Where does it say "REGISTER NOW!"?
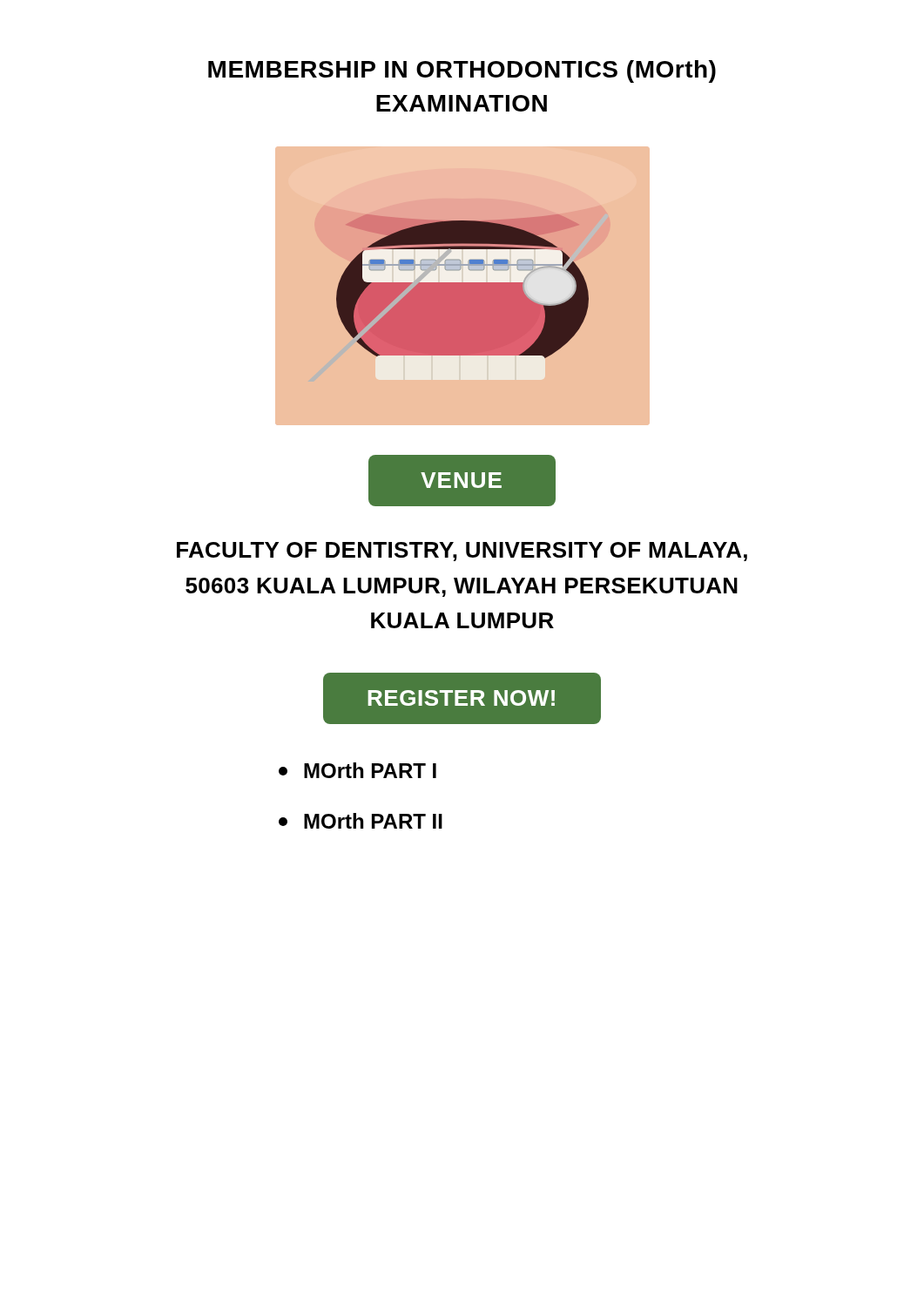 [x=462, y=699]
